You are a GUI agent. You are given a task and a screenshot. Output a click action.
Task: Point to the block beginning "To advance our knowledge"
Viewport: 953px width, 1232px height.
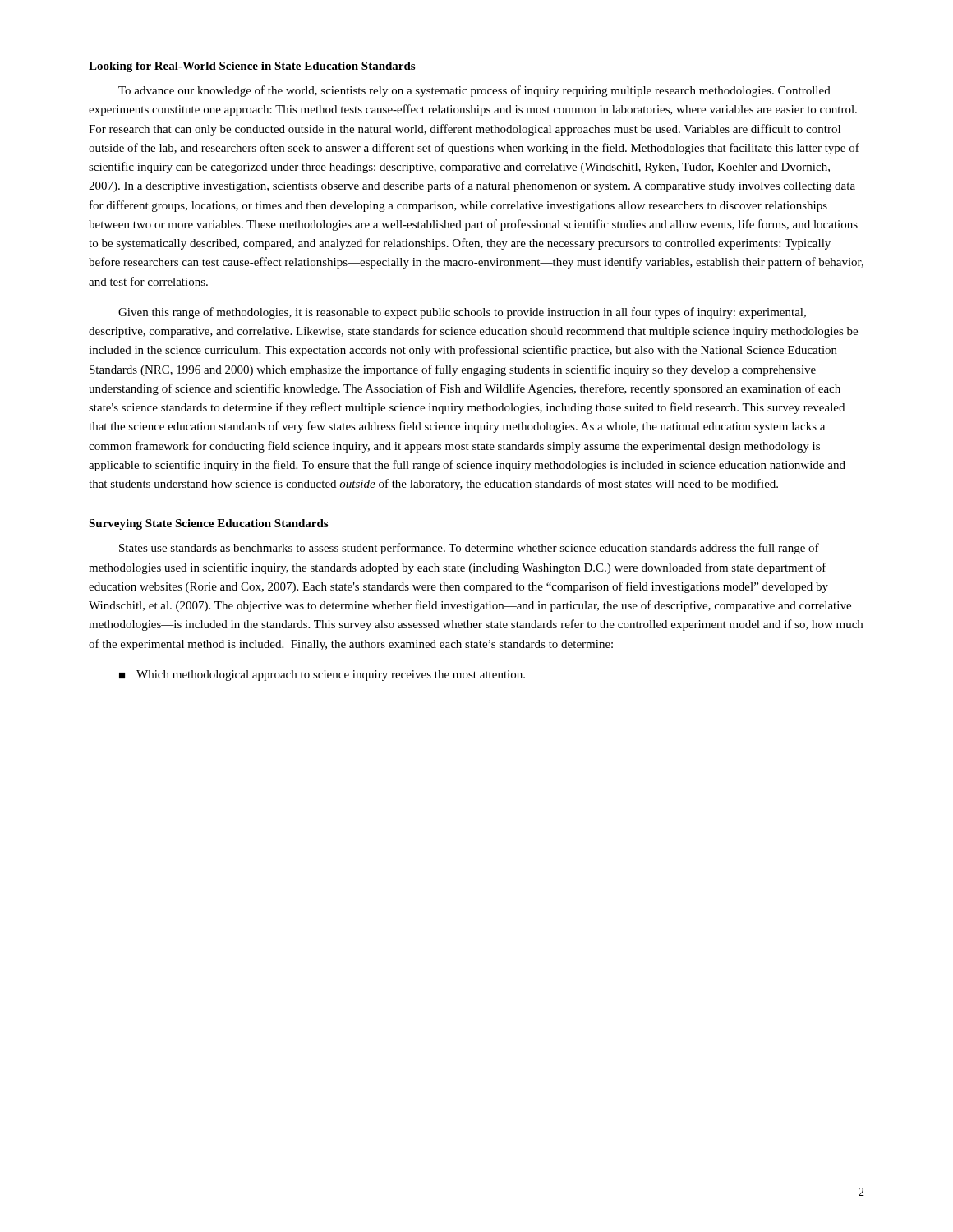pos(476,186)
